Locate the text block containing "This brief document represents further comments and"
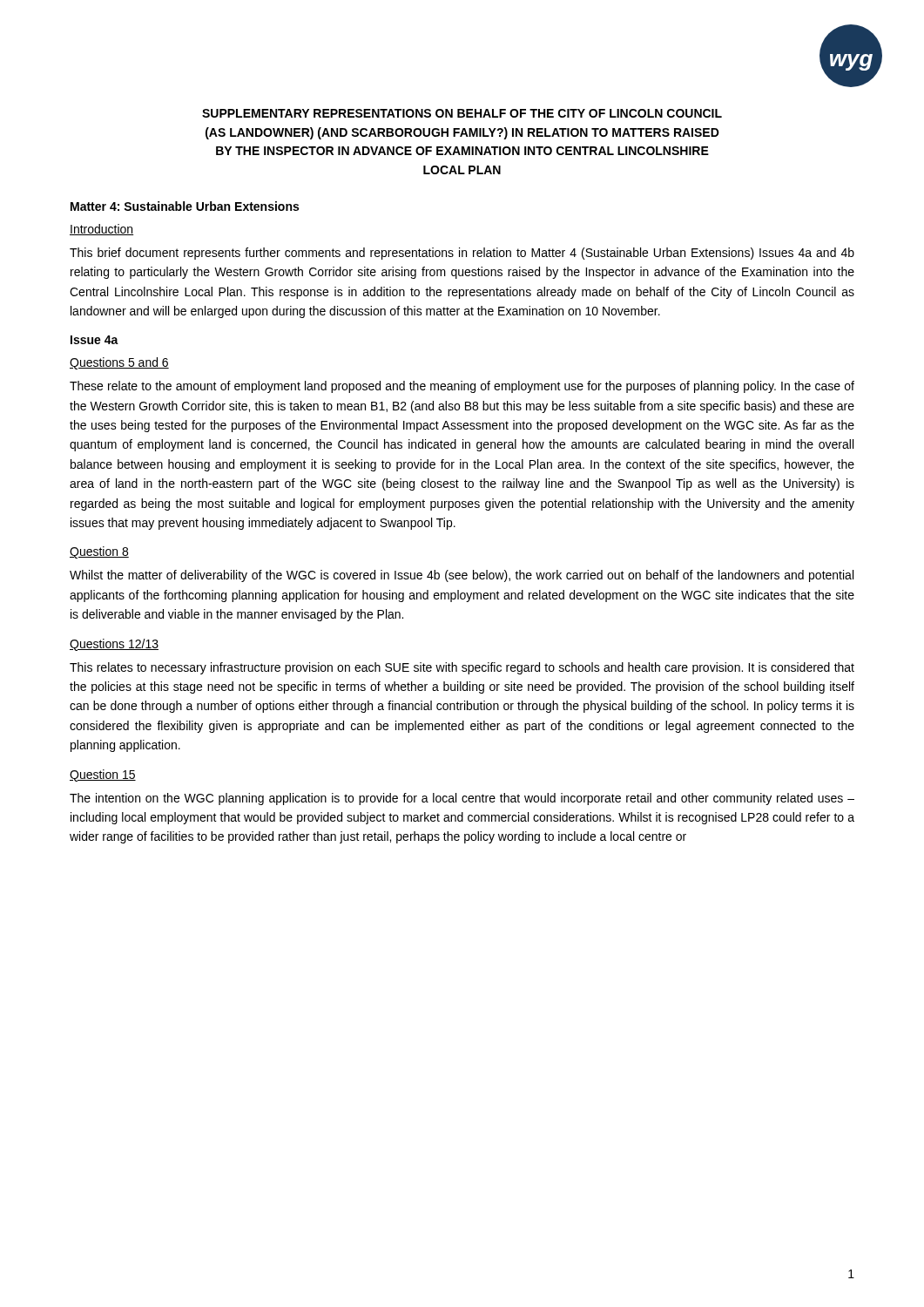Image resolution: width=924 pixels, height=1307 pixels. [462, 282]
